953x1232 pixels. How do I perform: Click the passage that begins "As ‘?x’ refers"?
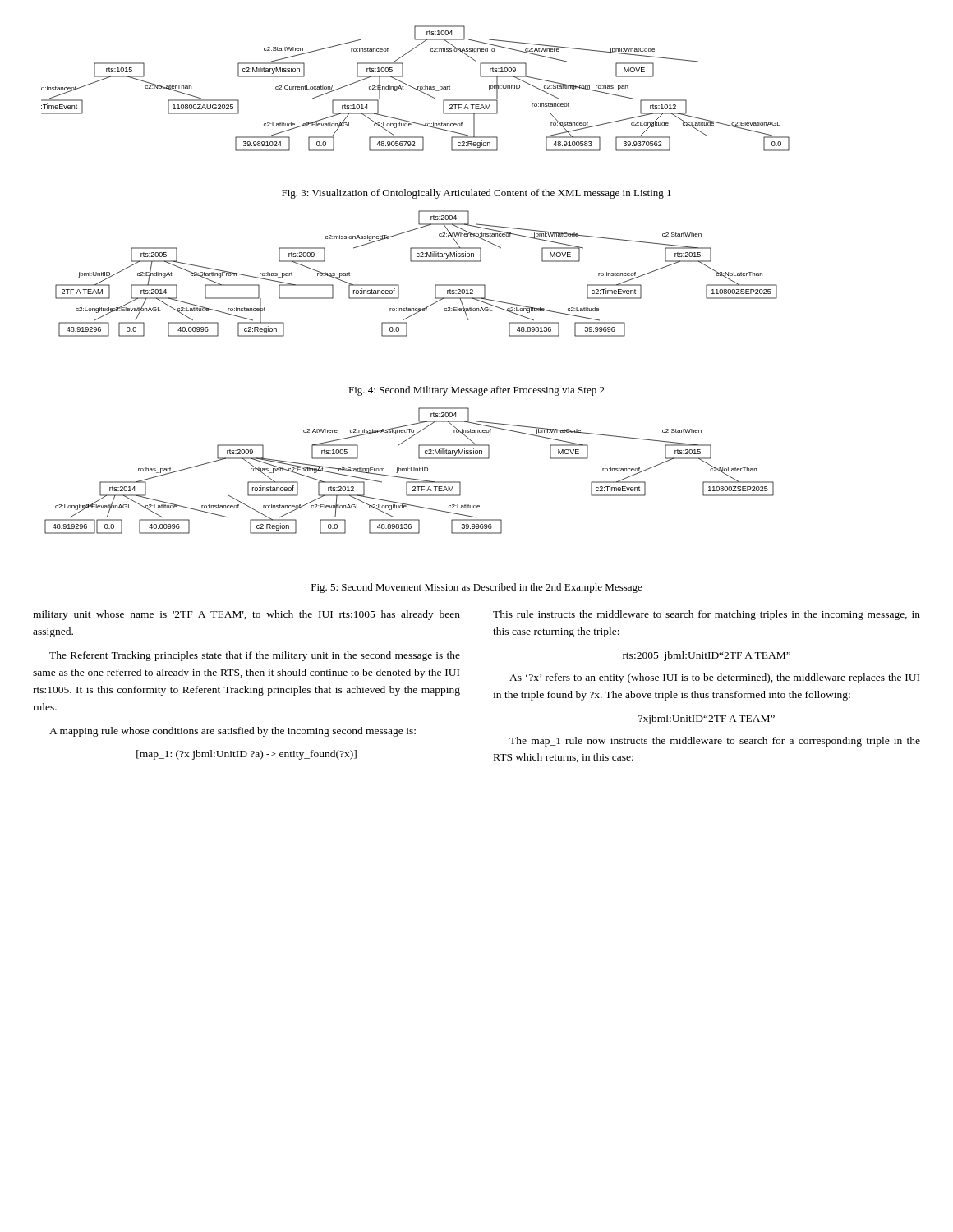(707, 686)
